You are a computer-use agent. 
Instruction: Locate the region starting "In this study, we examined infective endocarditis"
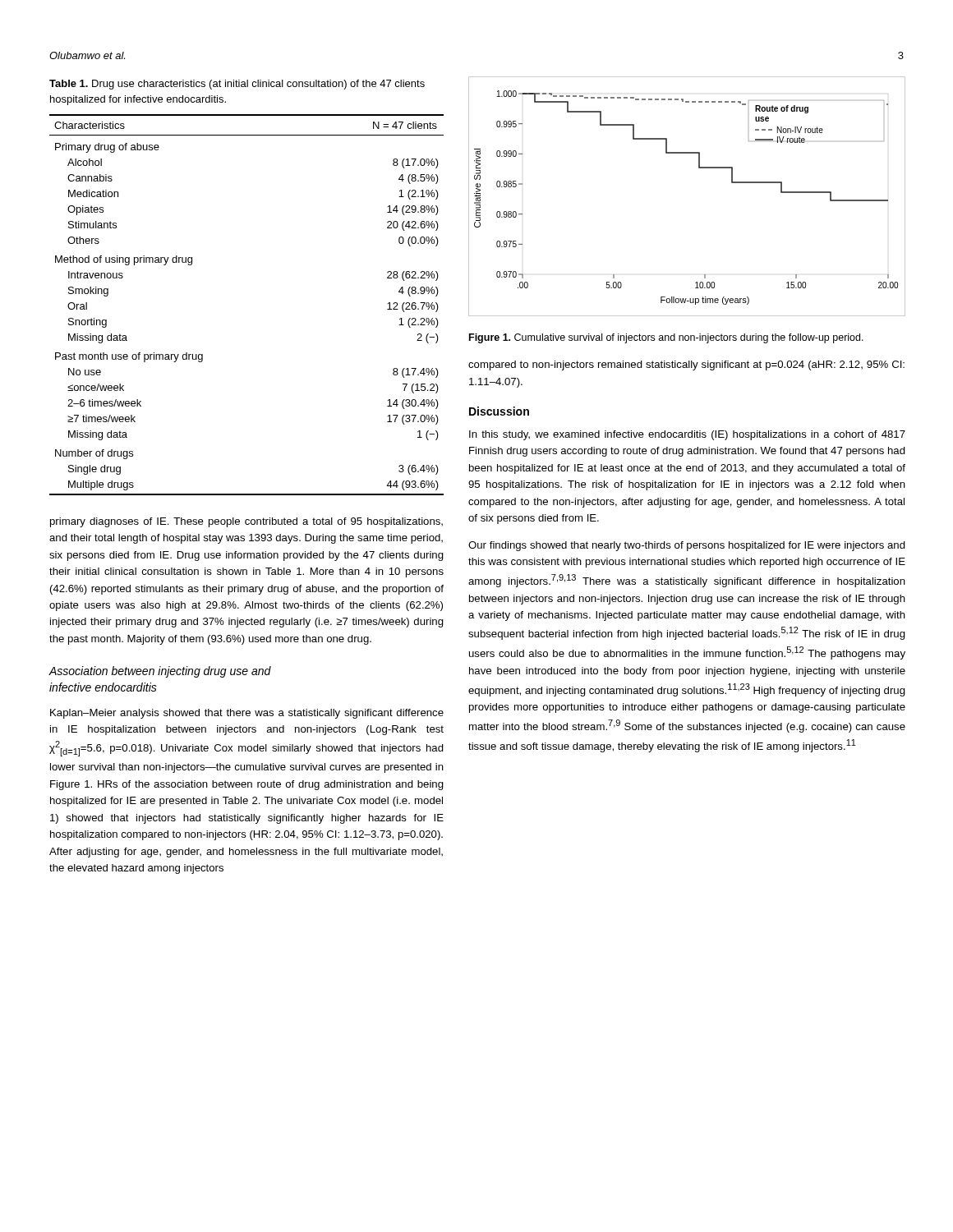point(687,476)
